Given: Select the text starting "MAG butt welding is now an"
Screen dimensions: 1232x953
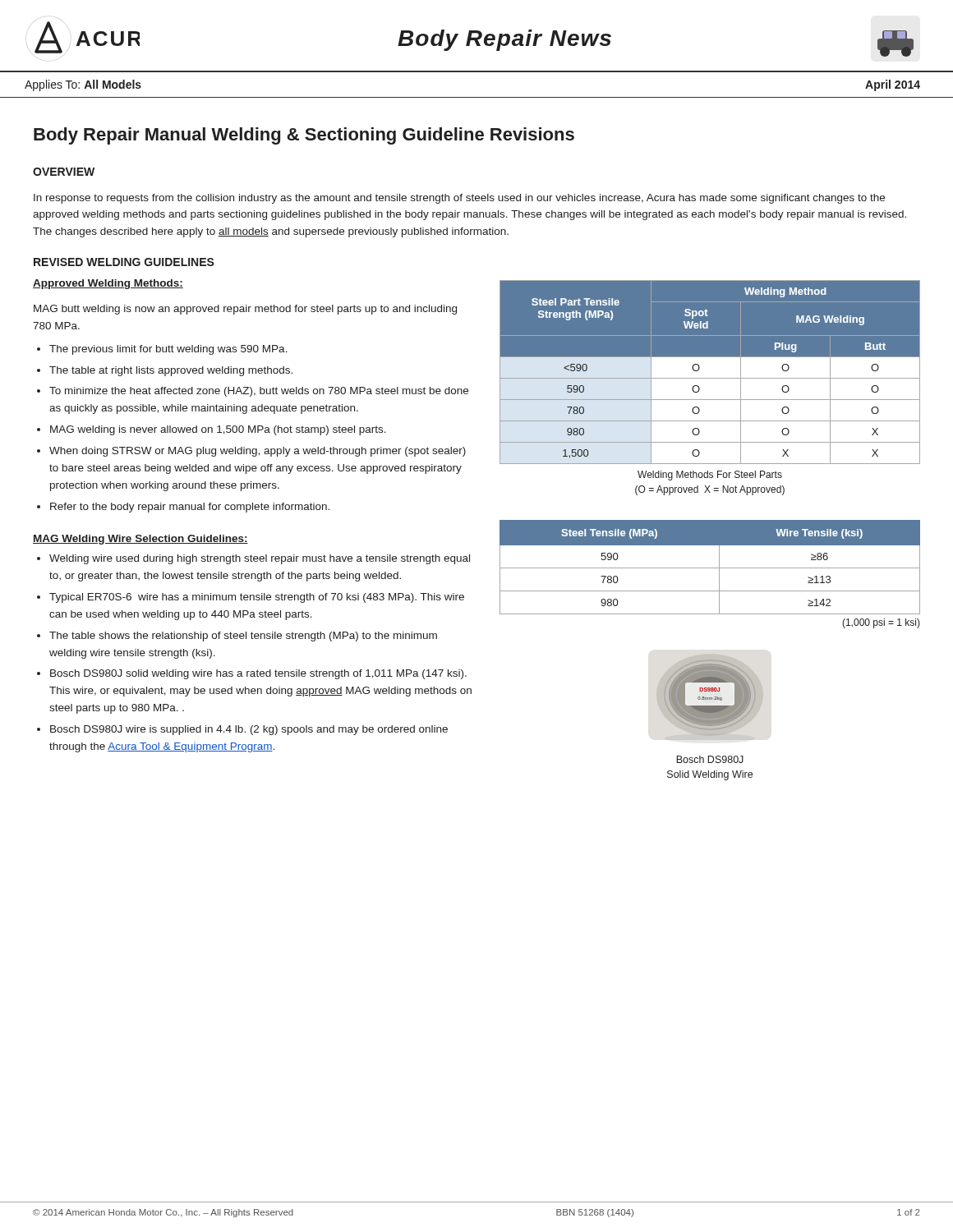Looking at the screenshot, I should 255,318.
